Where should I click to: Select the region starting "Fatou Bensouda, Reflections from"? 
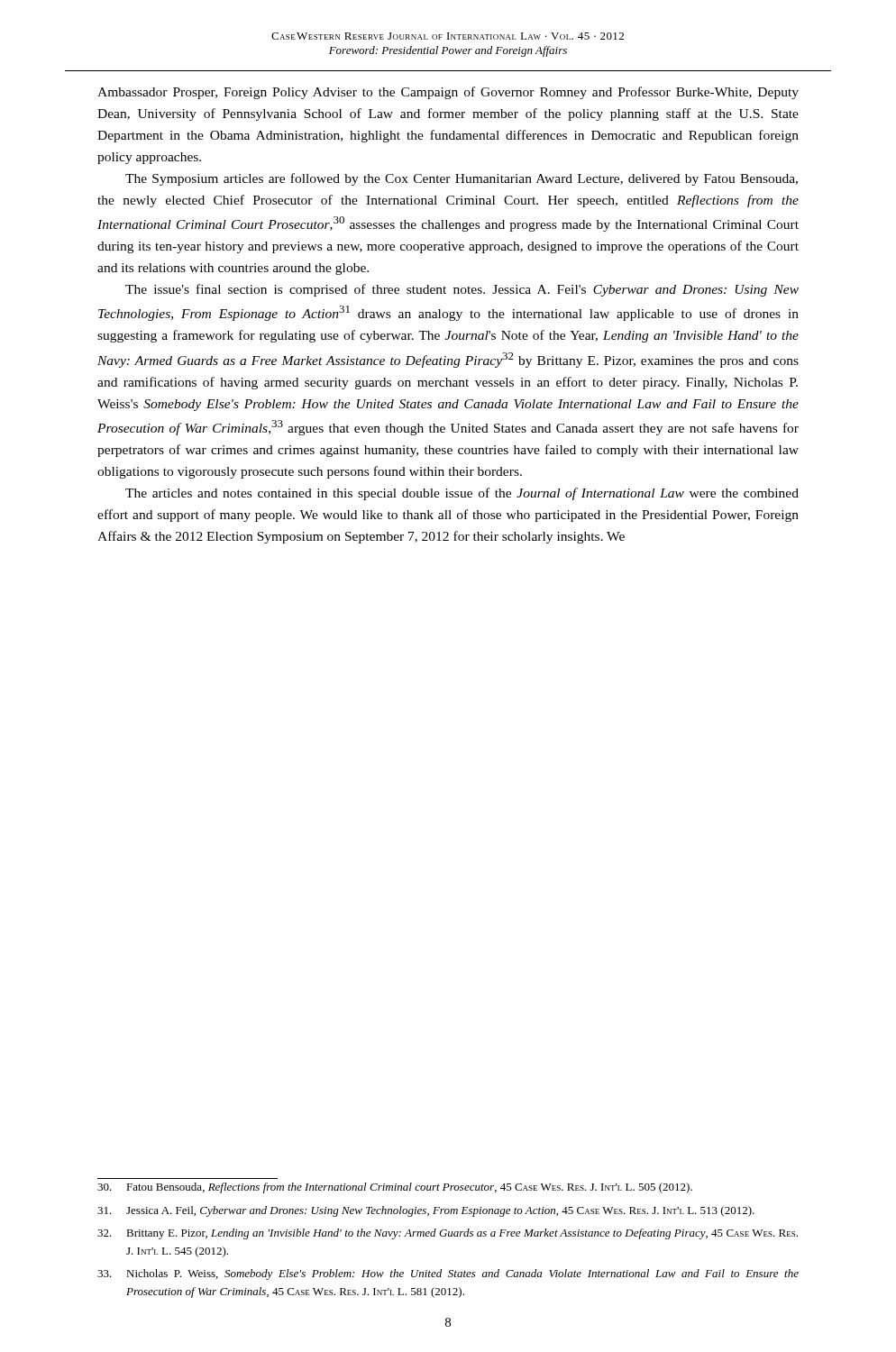tap(448, 1187)
